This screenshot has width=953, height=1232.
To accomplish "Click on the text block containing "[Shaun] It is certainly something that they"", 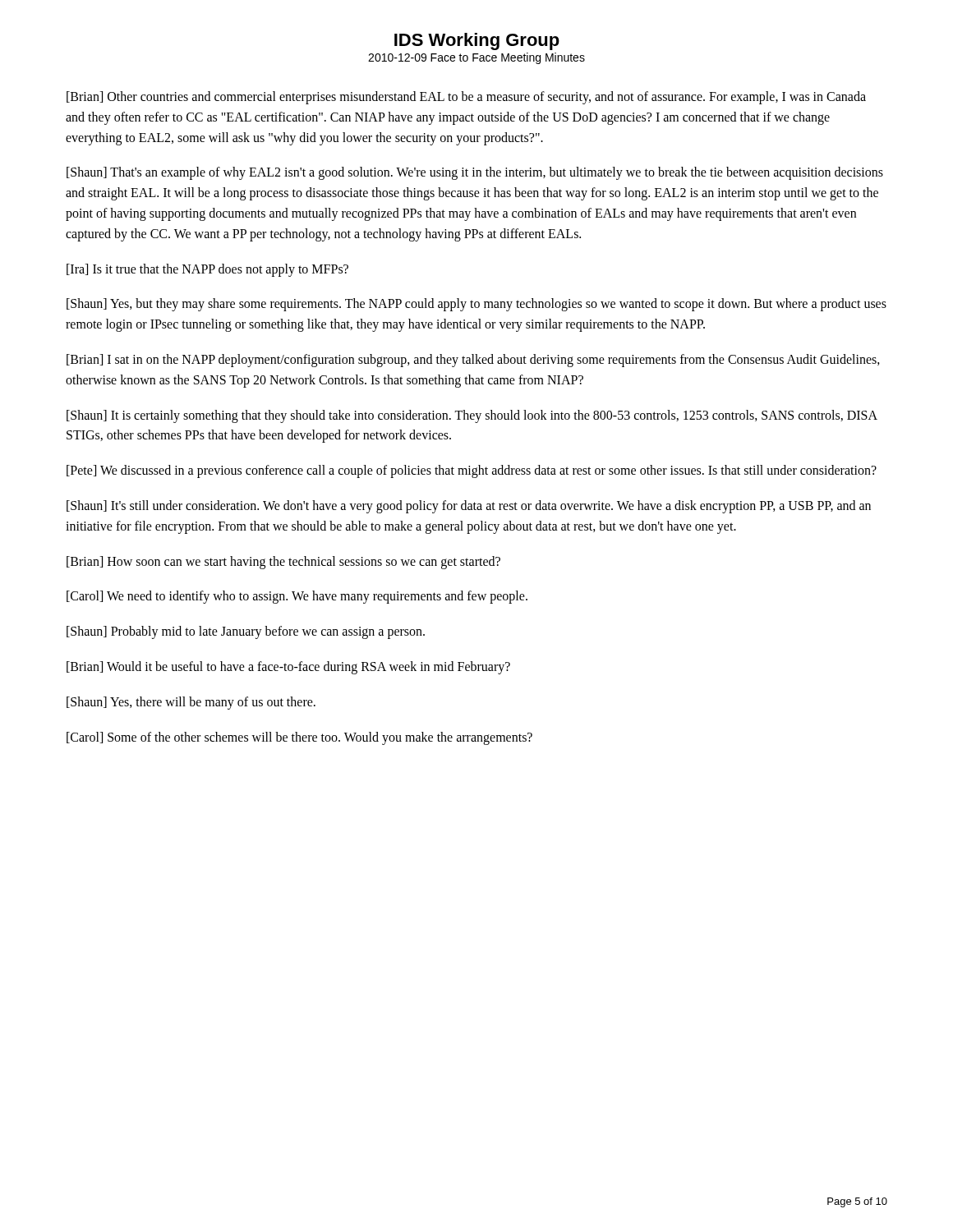I will coord(471,425).
